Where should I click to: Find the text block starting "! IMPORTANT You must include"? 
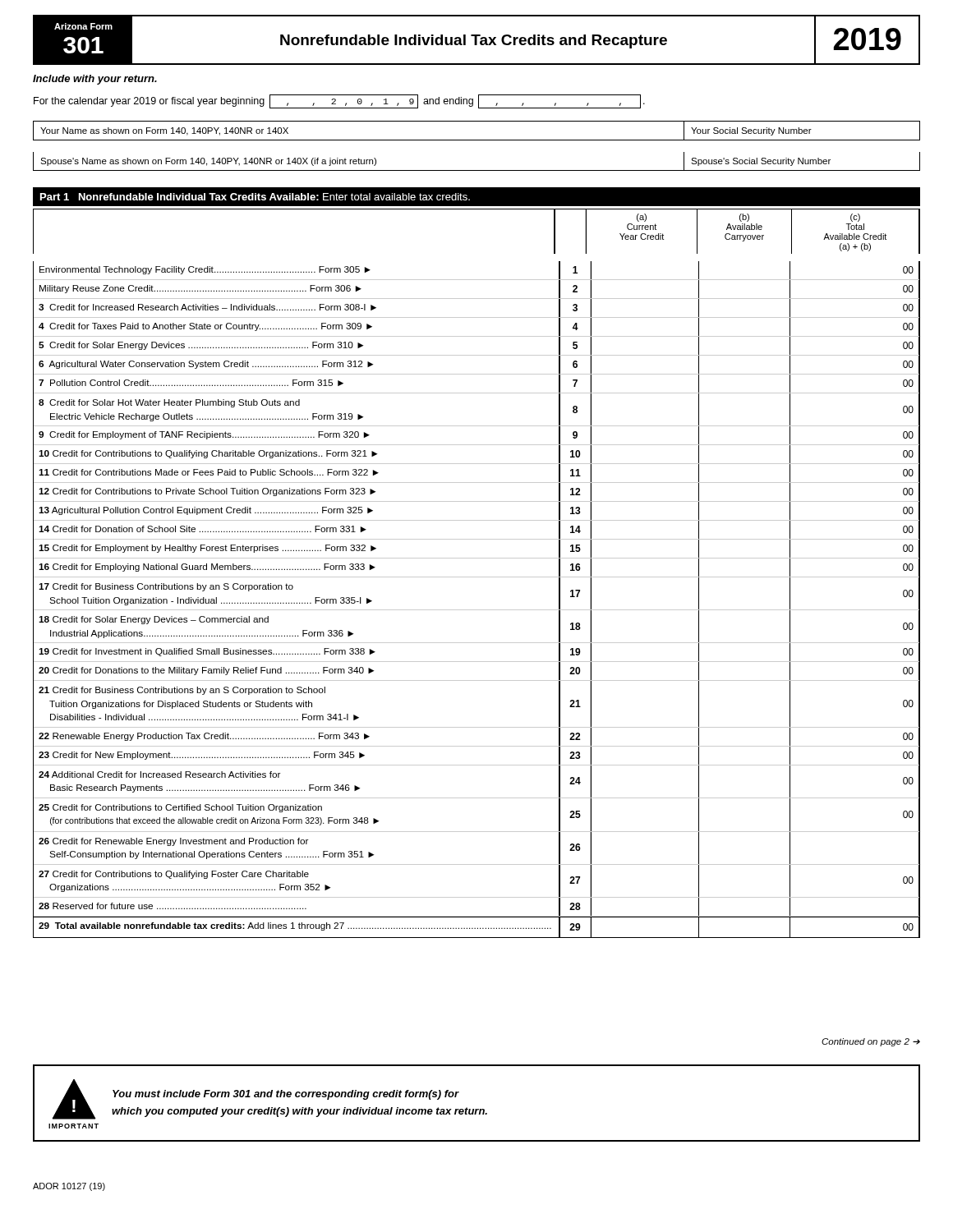tap(267, 1103)
